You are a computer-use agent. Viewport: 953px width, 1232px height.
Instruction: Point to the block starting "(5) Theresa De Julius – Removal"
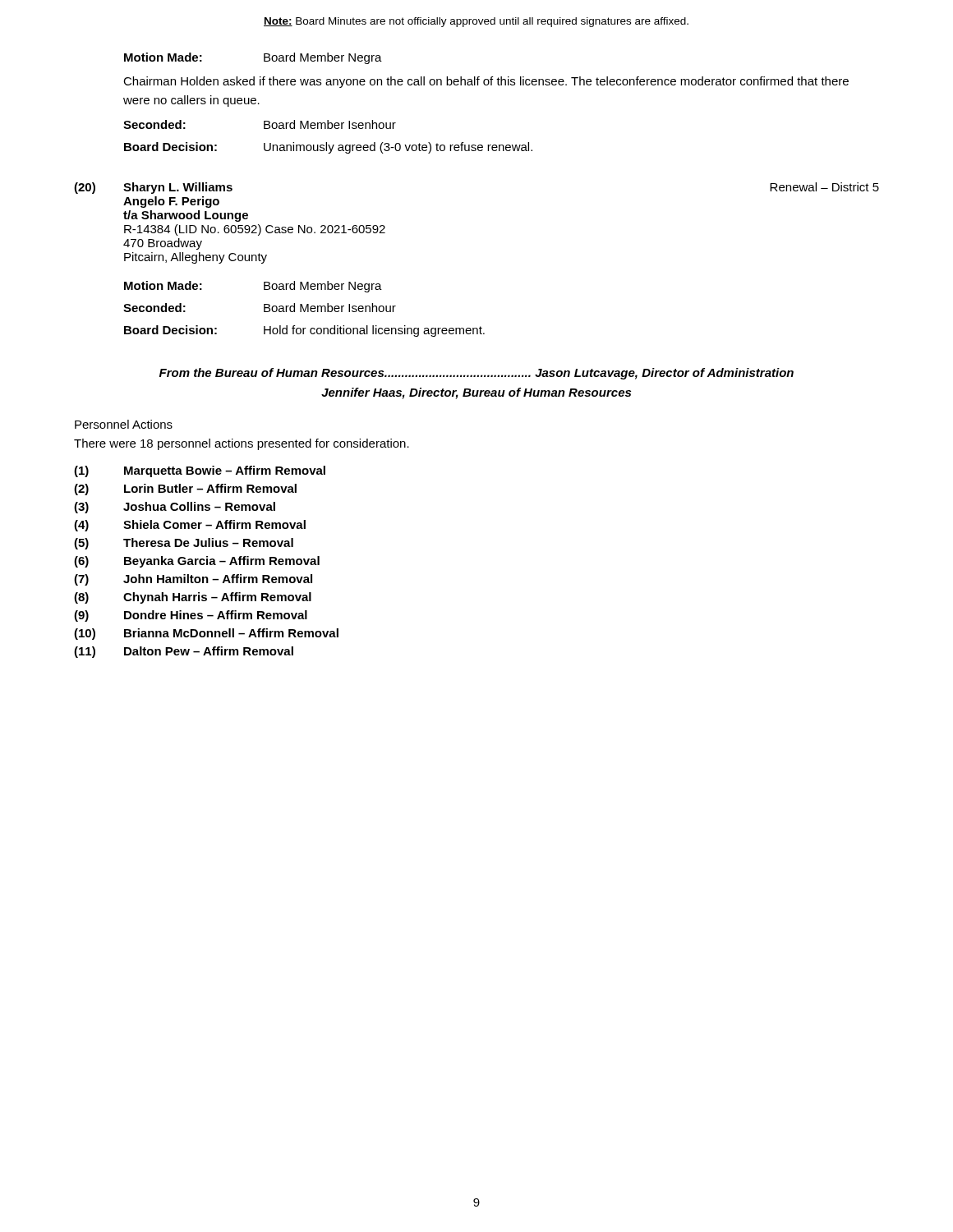click(x=184, y=544)
